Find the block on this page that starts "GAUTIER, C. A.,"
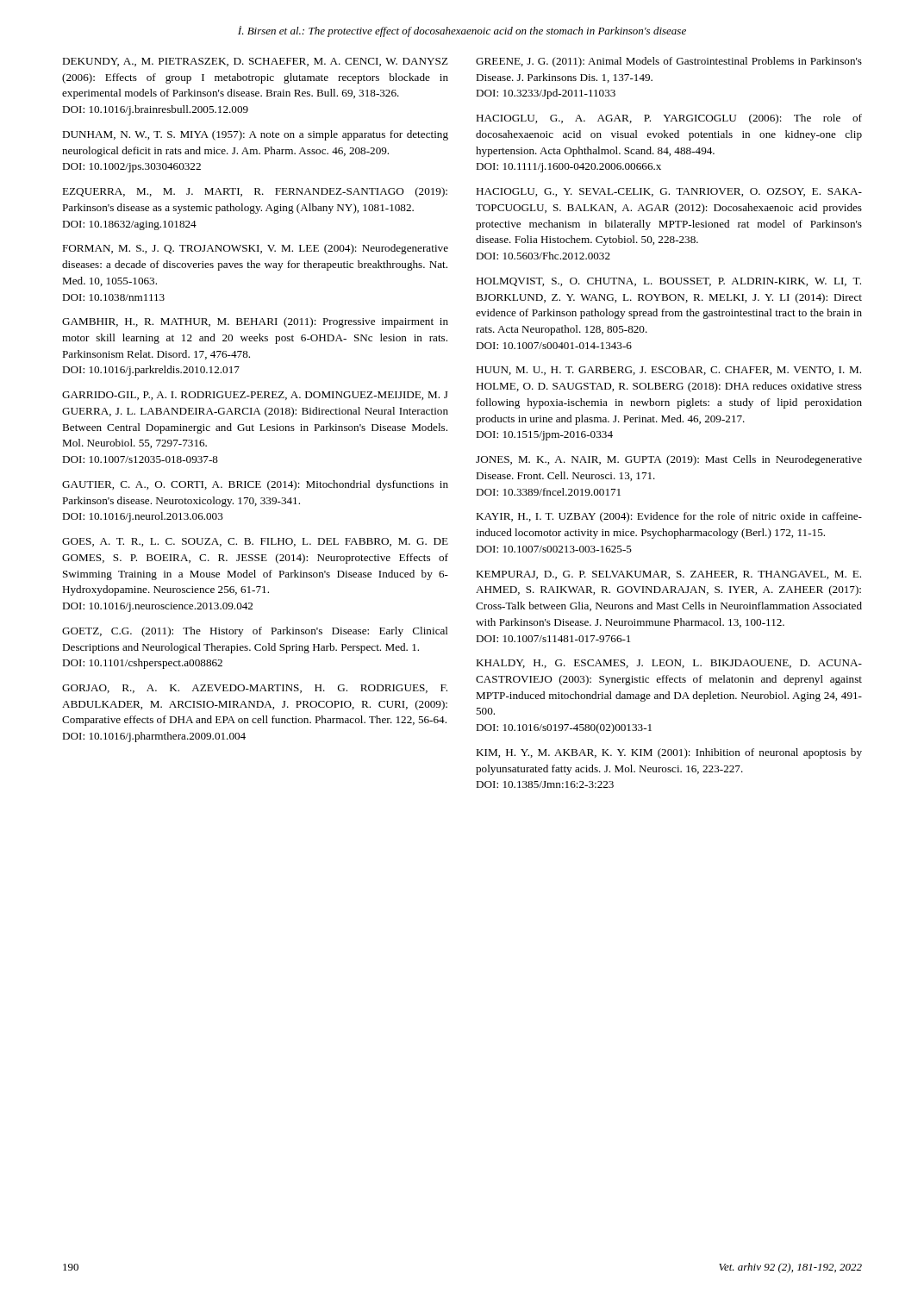 tap(255, 501)
